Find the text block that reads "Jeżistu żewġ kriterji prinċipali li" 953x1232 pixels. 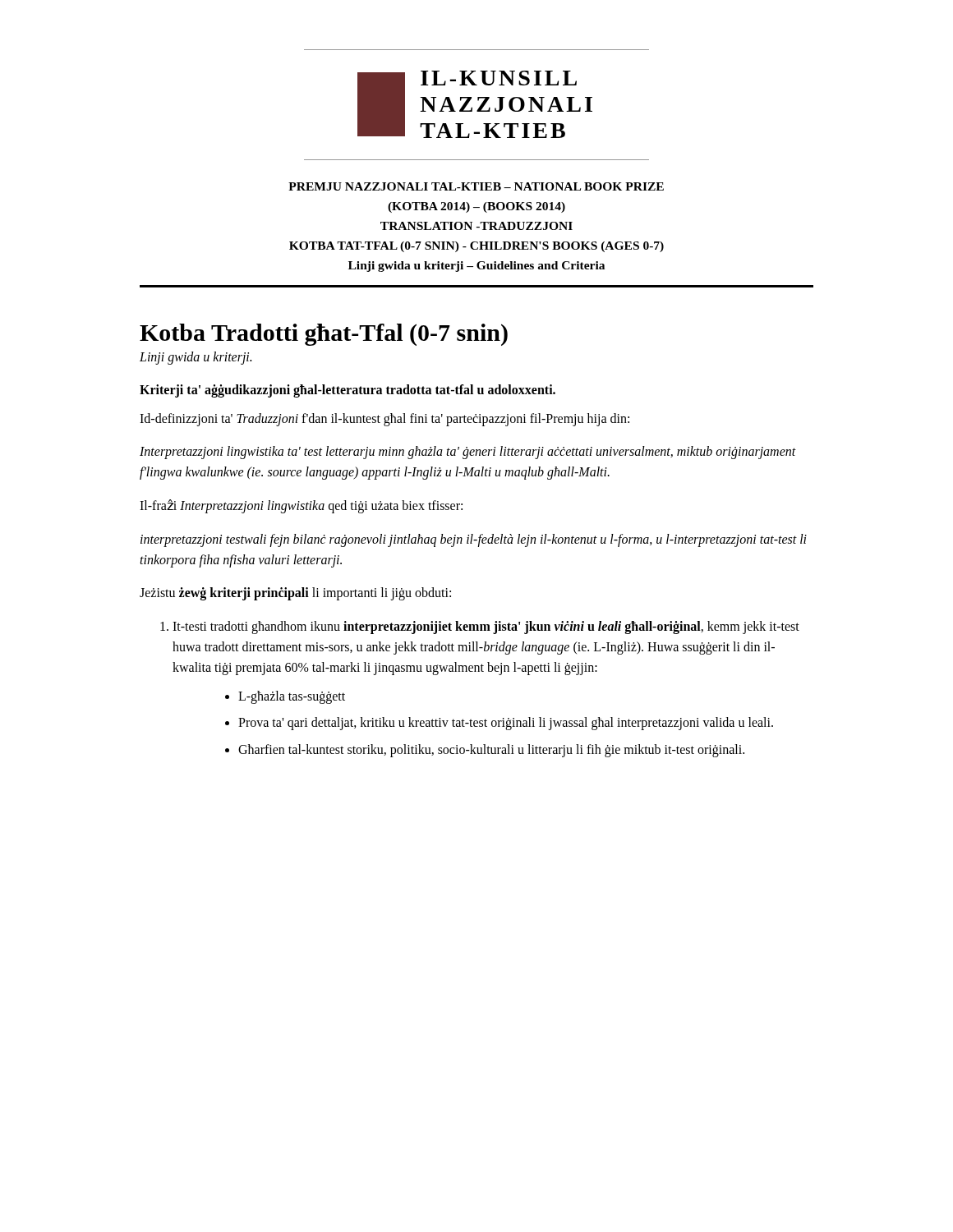click(296, 593)
